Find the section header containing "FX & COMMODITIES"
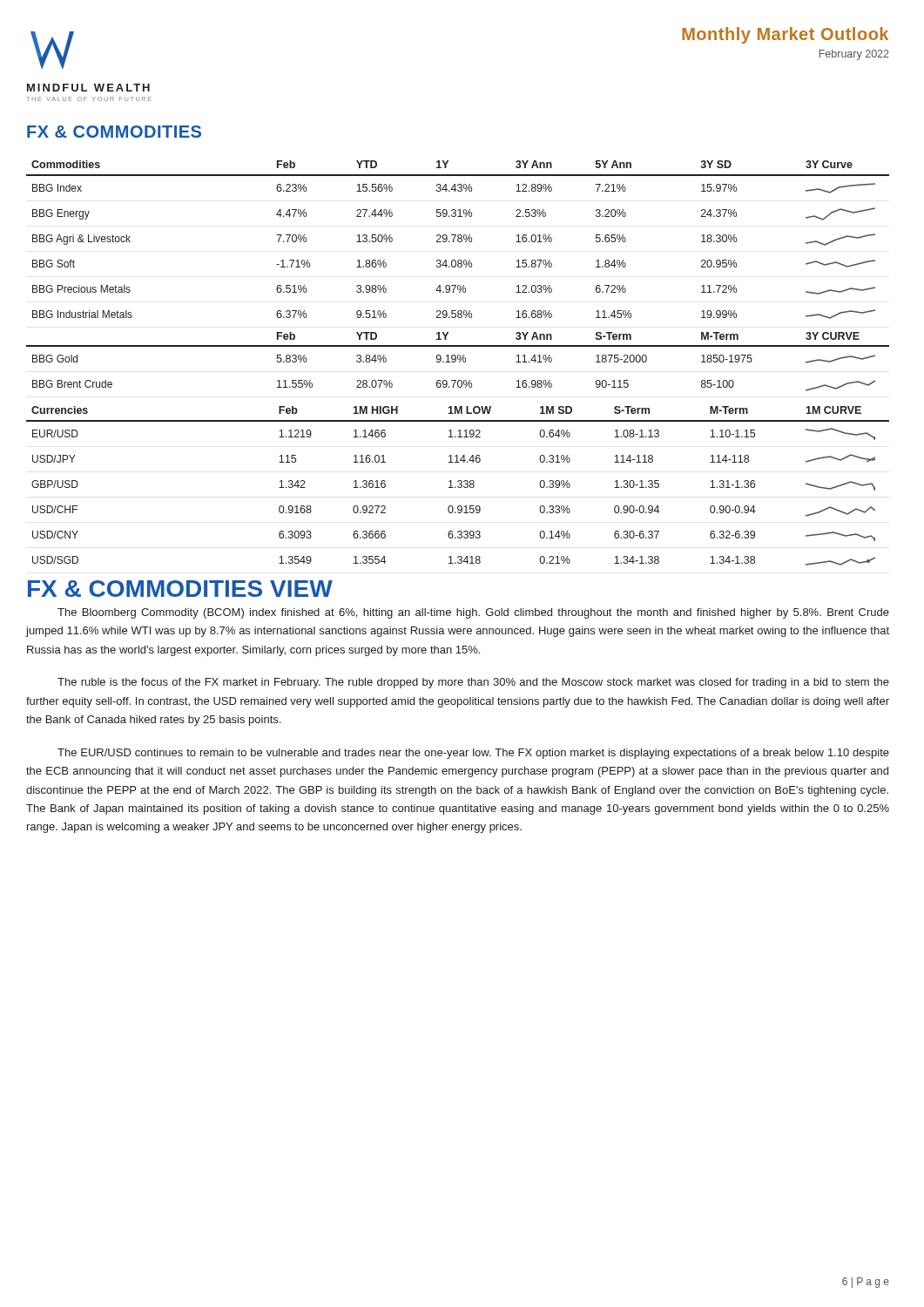Image resolution: width=924 pixels, height=1307 pixels. coord(114,132)
